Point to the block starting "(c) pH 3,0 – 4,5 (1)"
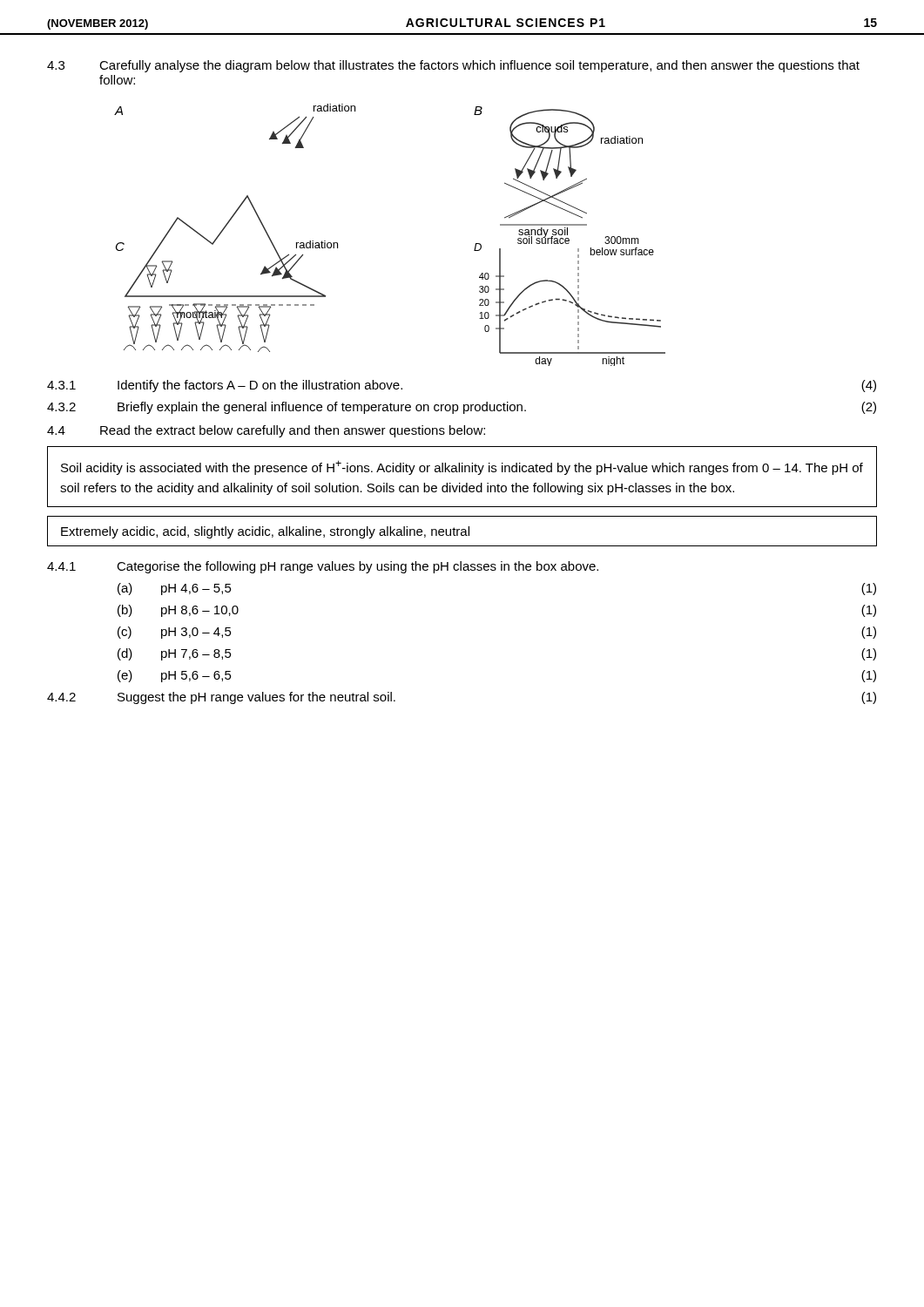The image size is (924, 1307). pos(193,632)
